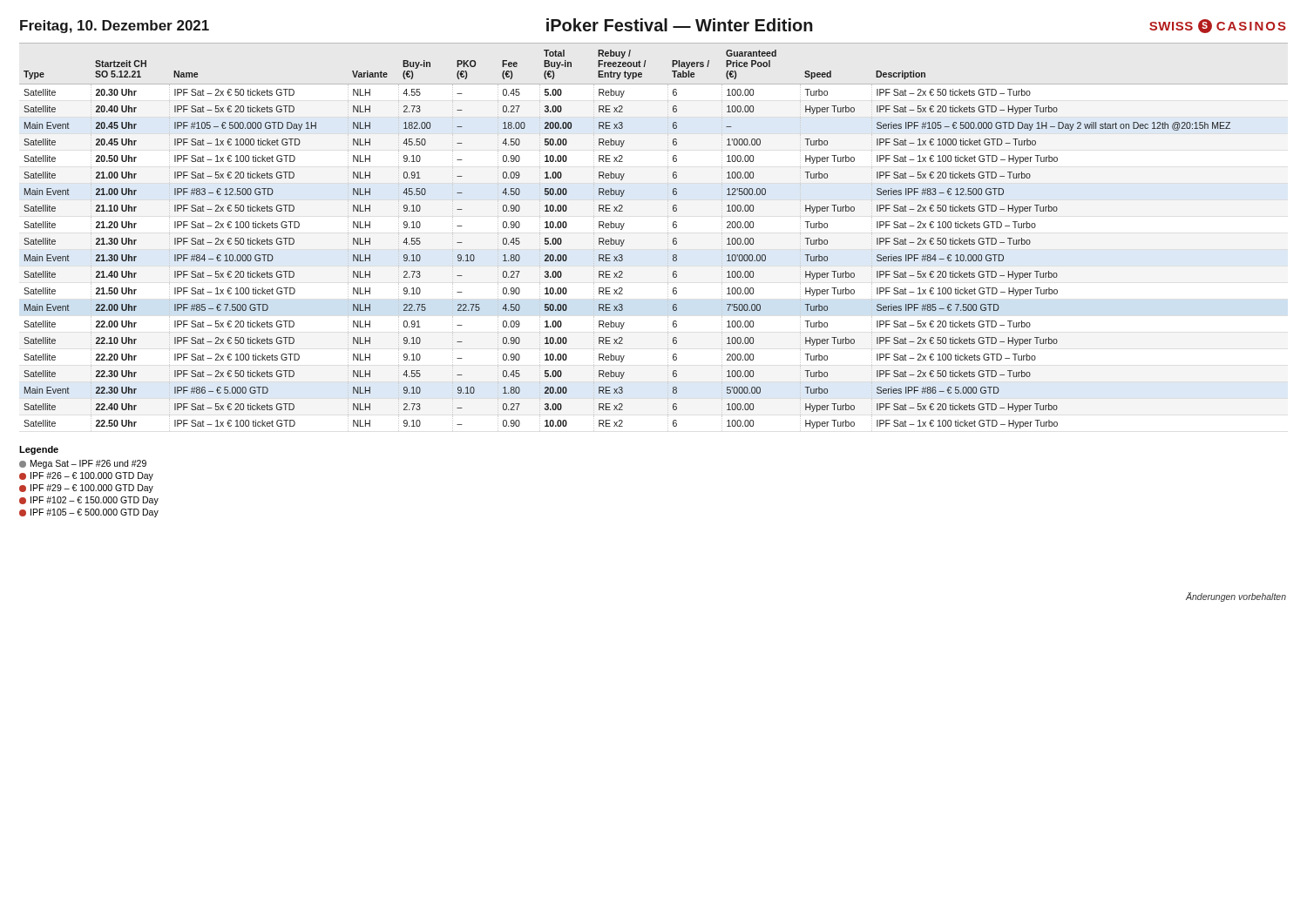
Task: Find the region starting "IPF #102 – € 150.000 GTD"
Action: coord(89,500)
